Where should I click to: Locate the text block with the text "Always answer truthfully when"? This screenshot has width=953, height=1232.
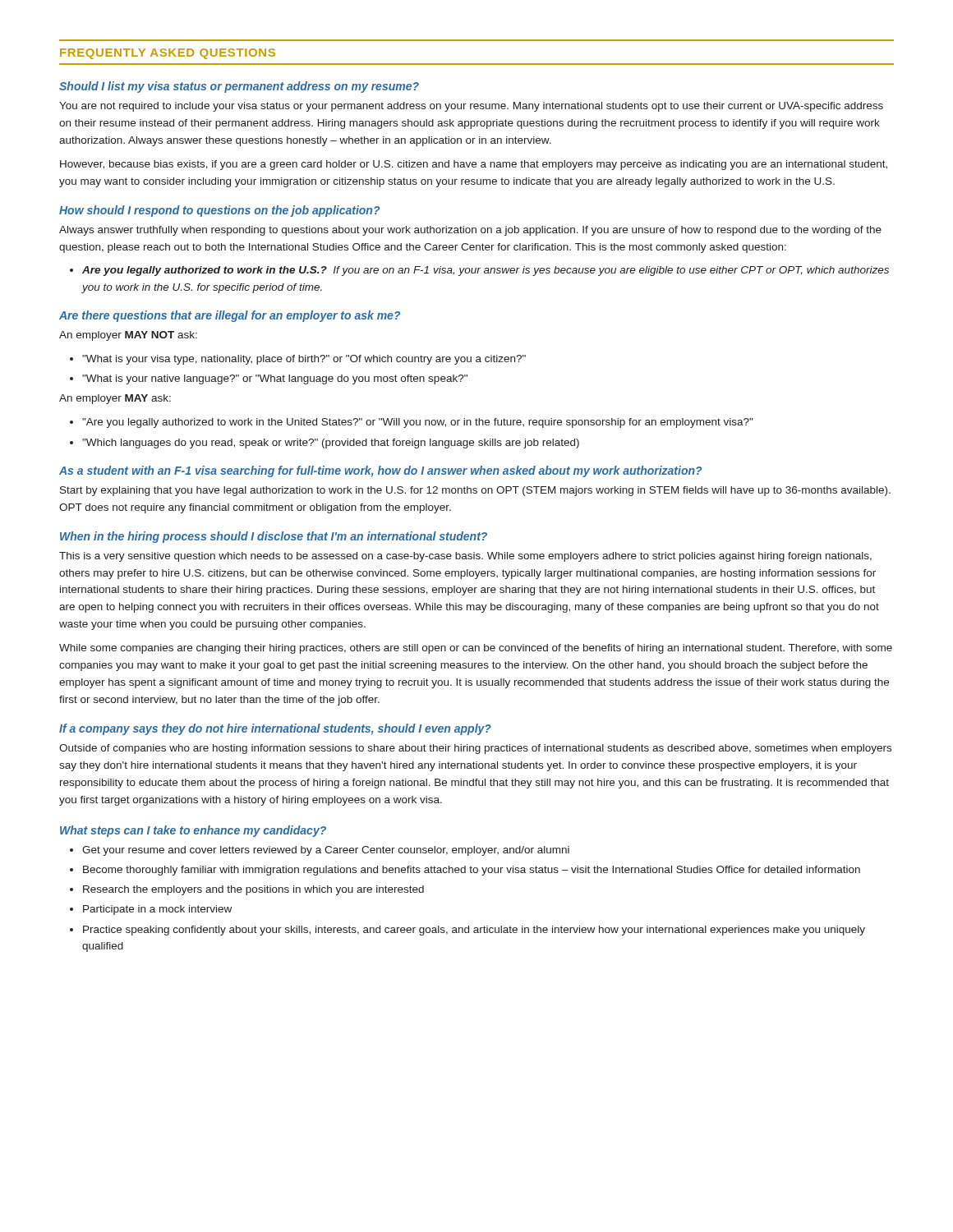(470, 238)
